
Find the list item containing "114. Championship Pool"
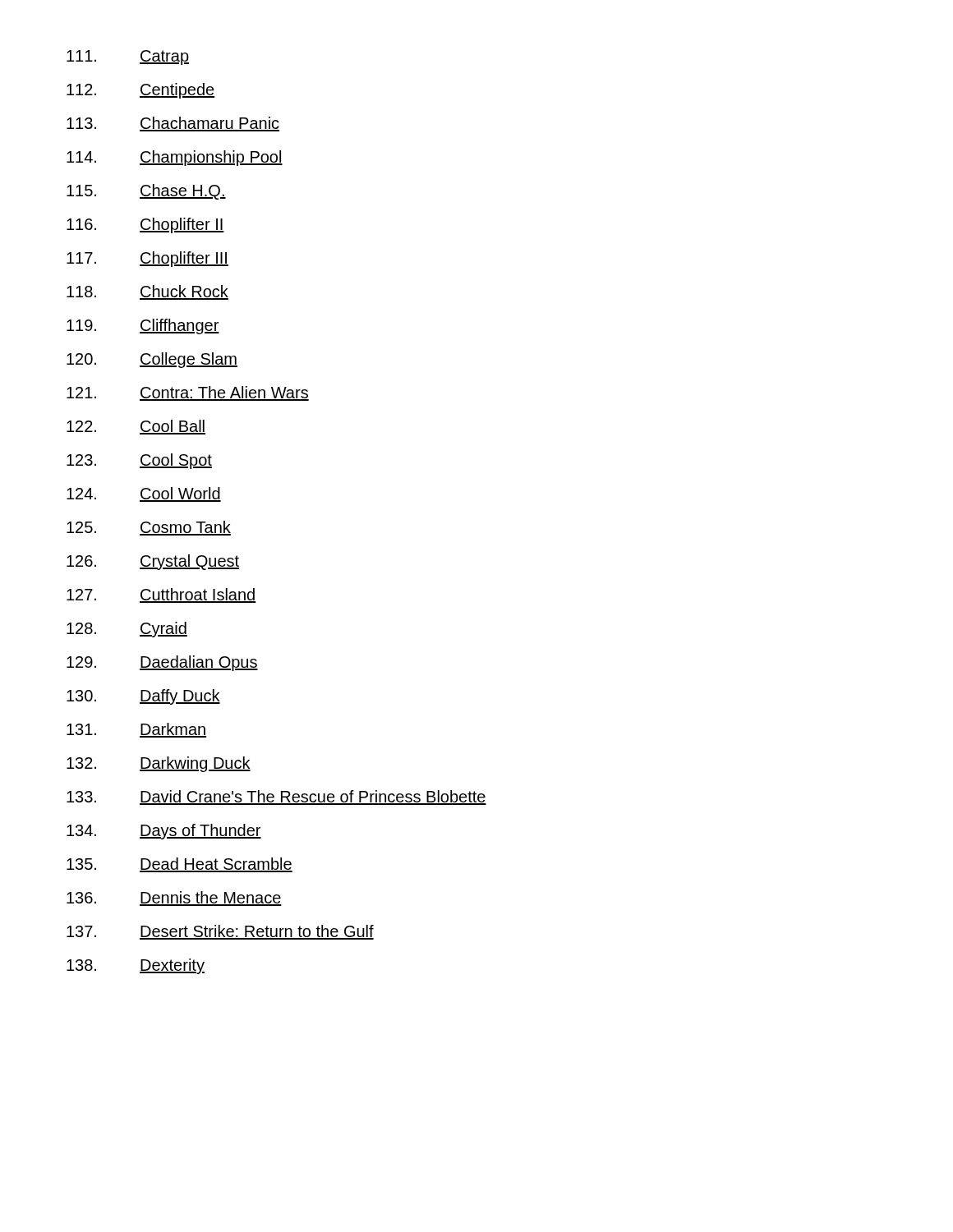click(x=174, y=157)
